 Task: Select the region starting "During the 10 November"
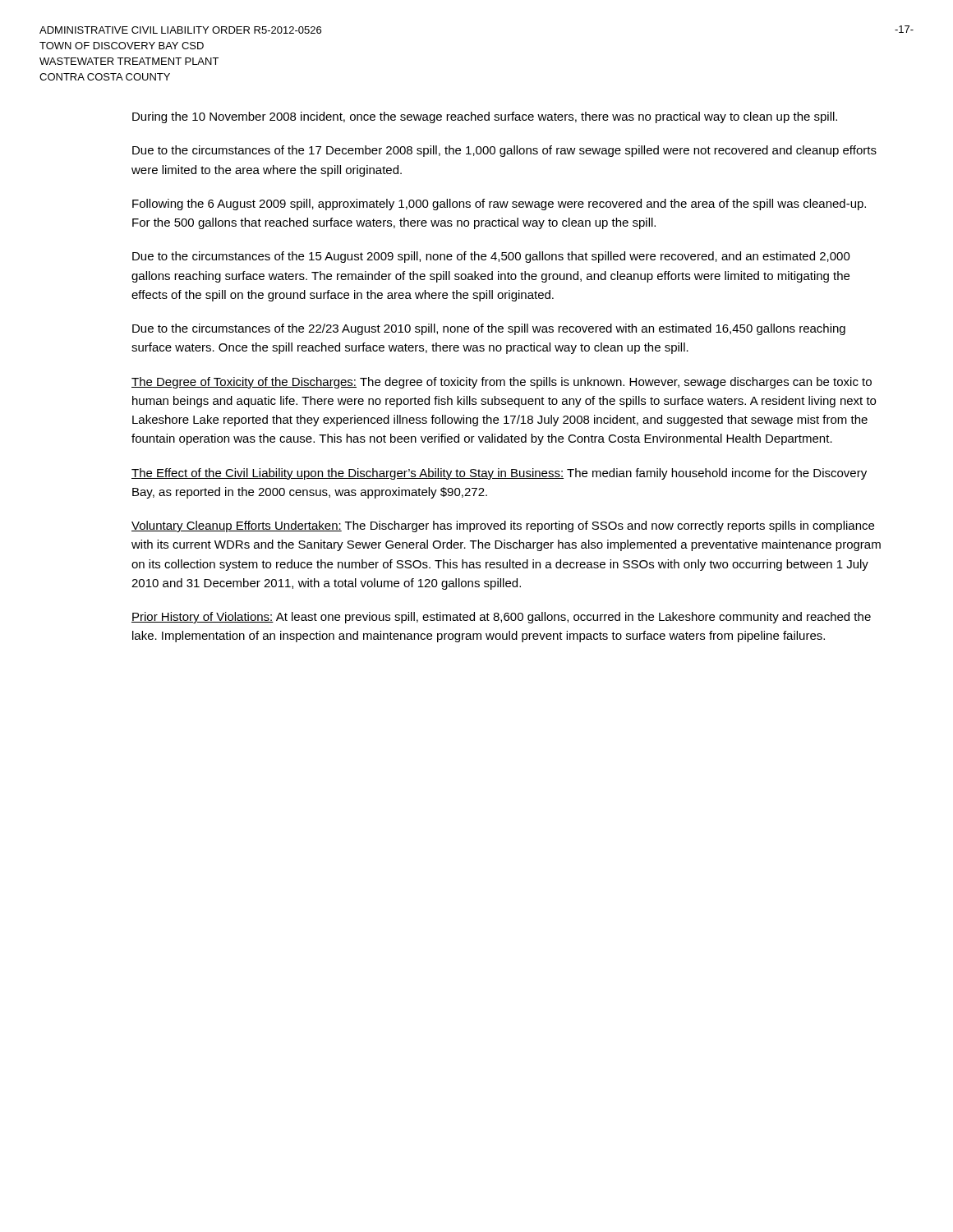pyautogui.click(x=485, y=116)
